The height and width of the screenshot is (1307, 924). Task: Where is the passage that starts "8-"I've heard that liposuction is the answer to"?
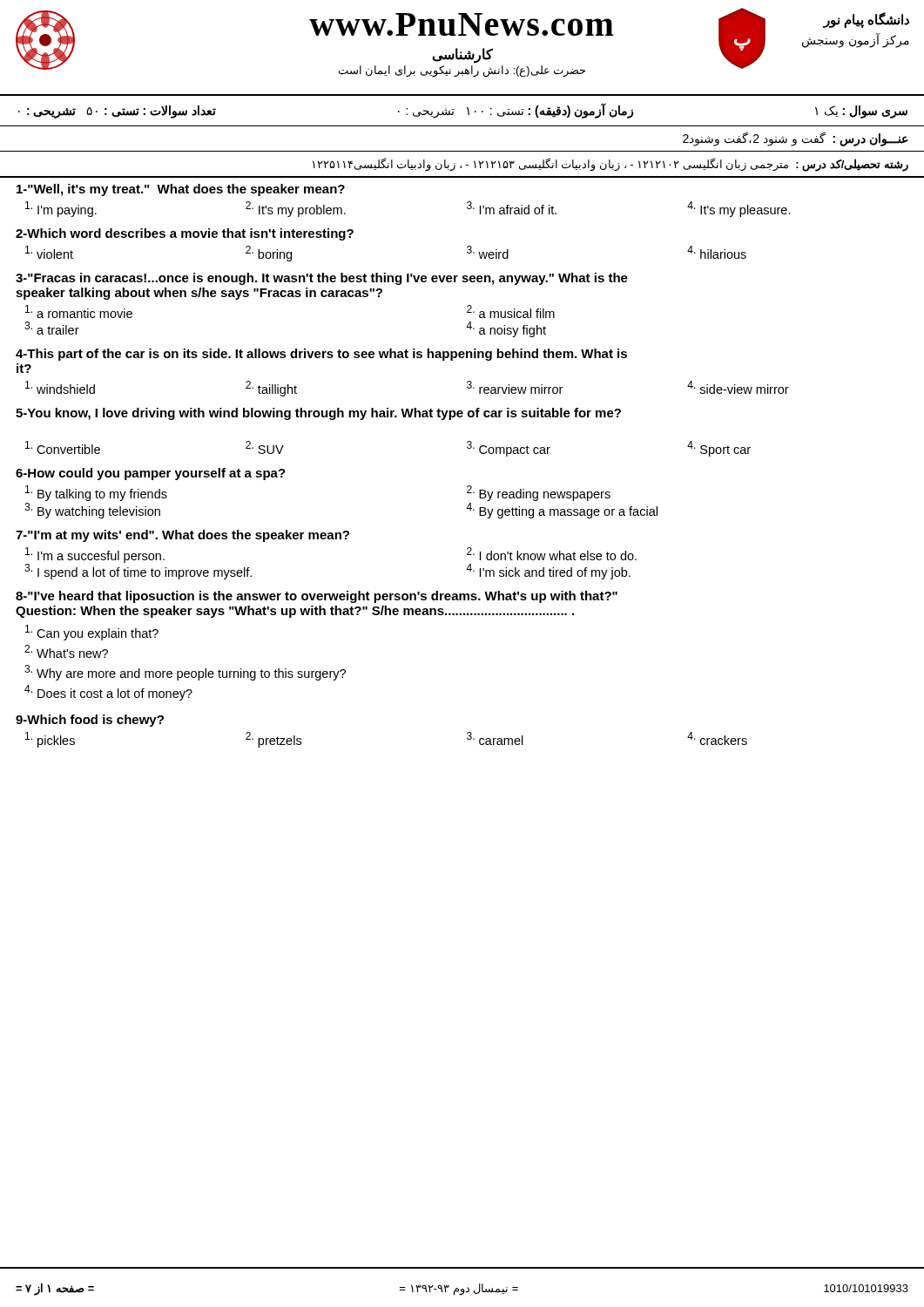tap(317, 597)
